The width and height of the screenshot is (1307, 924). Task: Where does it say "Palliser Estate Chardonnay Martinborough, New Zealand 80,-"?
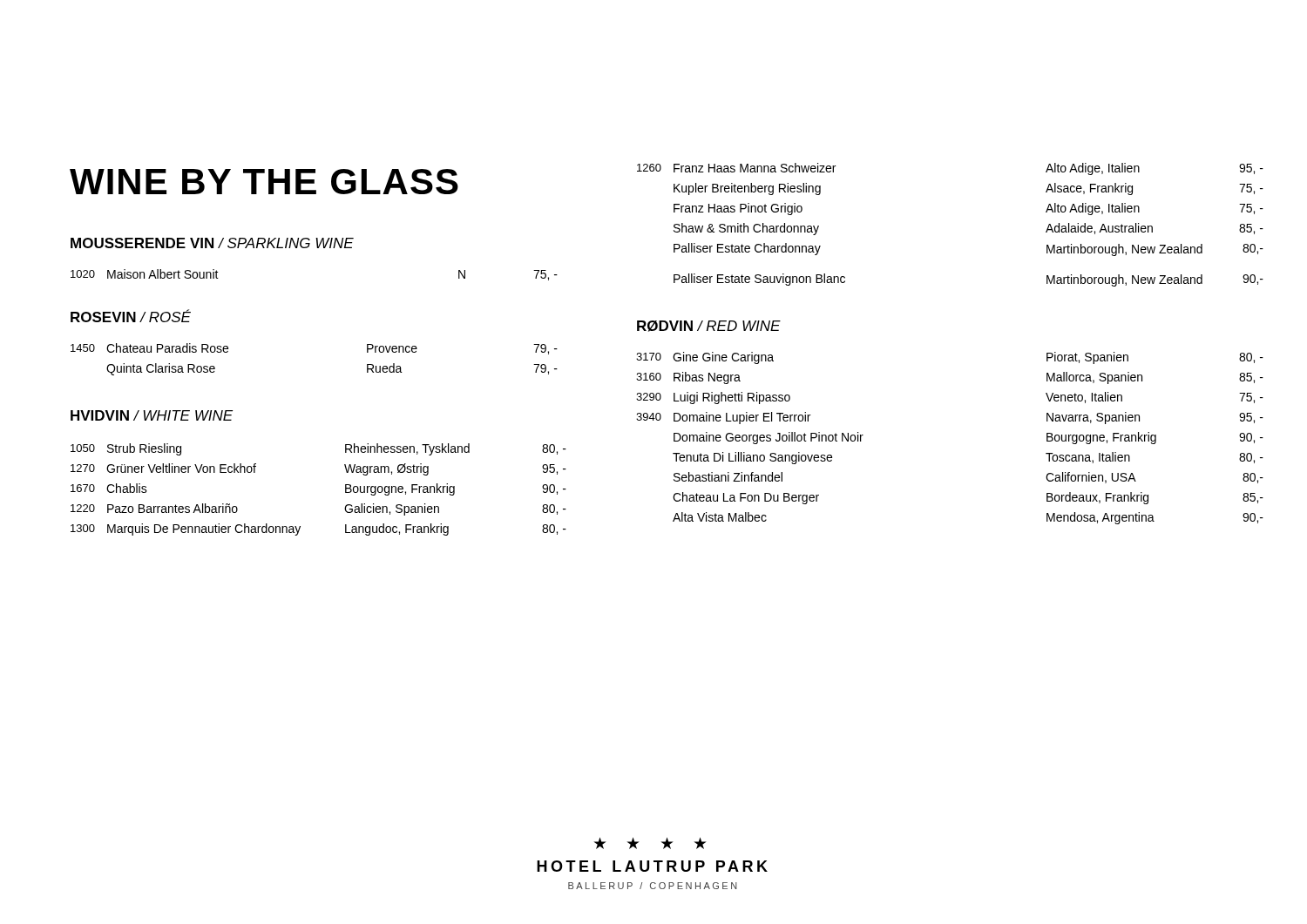(738, 249)
